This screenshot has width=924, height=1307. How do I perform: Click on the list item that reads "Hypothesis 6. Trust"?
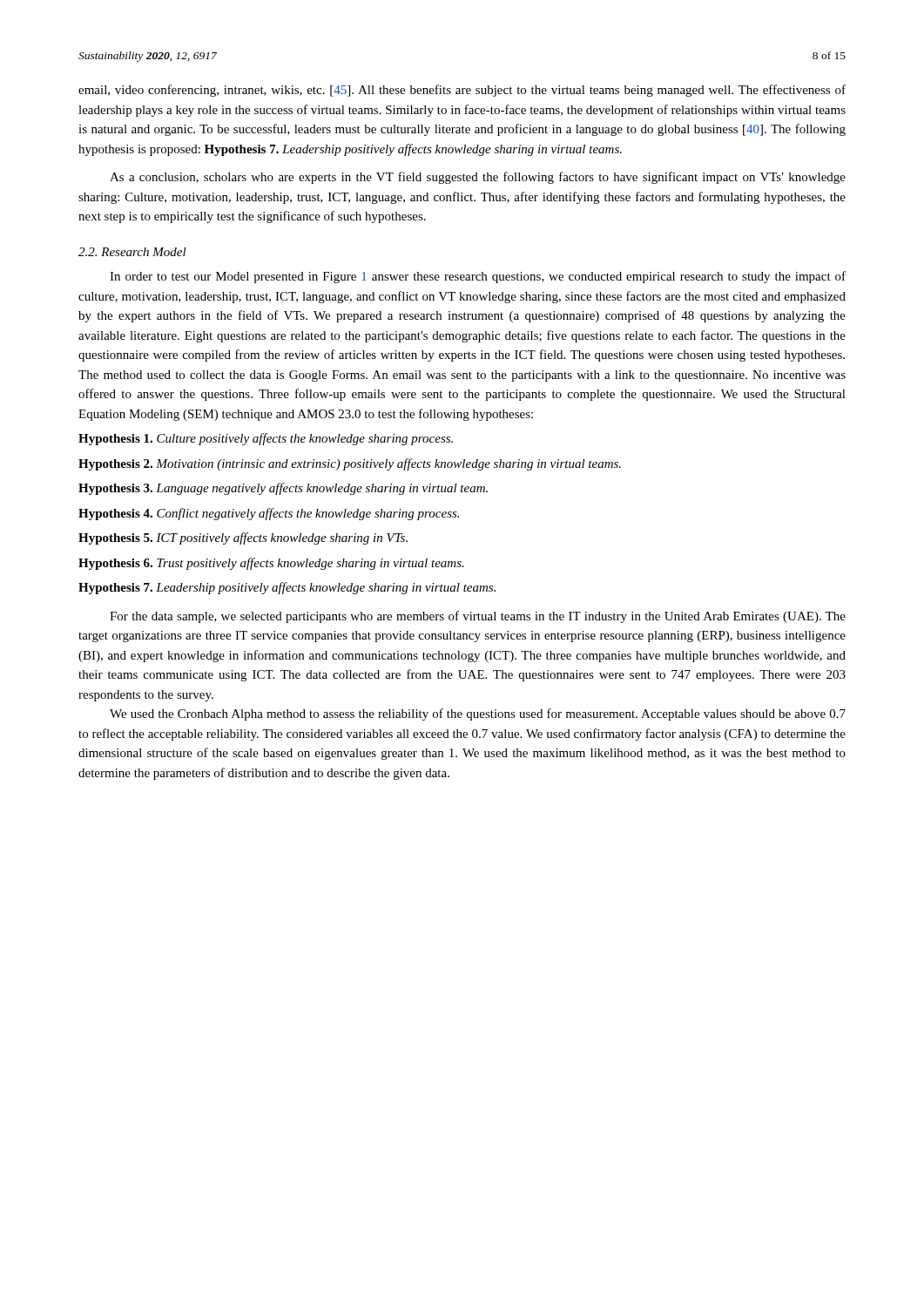462,563
